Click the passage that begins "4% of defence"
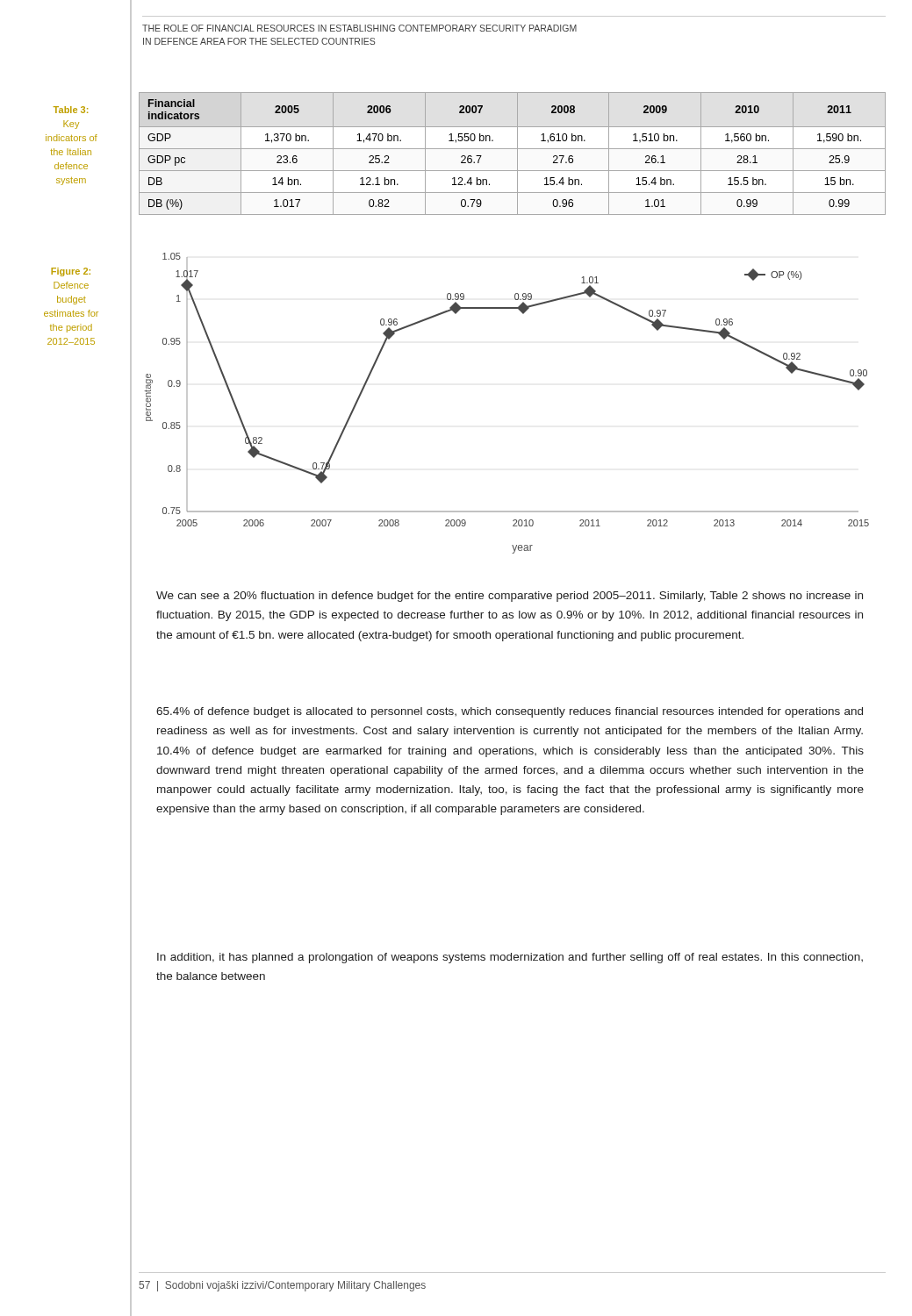Image resolution: width=912 pixels, height=1316 pixels. pyautogui.click(x=510, y=760)
